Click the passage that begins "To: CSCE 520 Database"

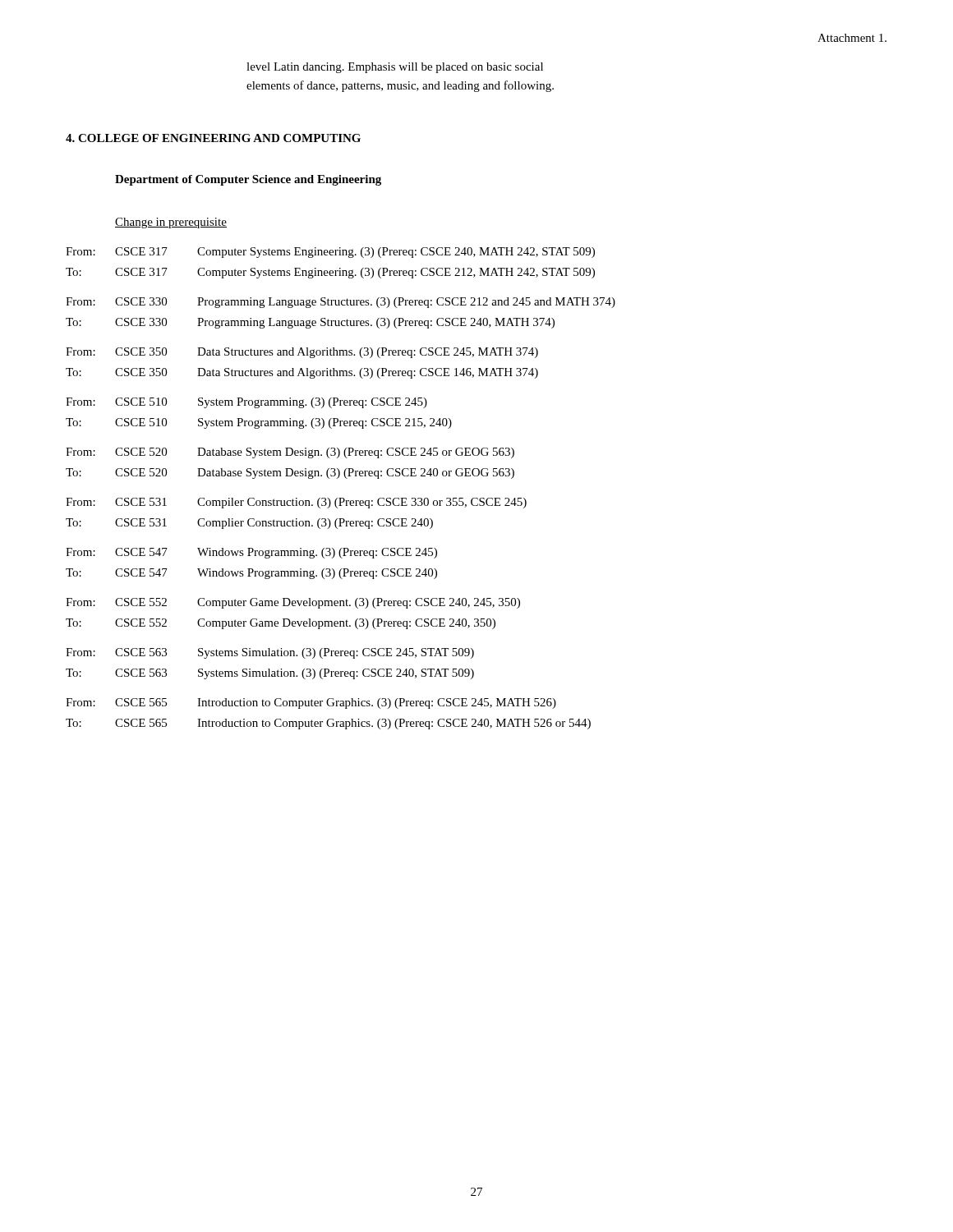[x=476, y=472]
